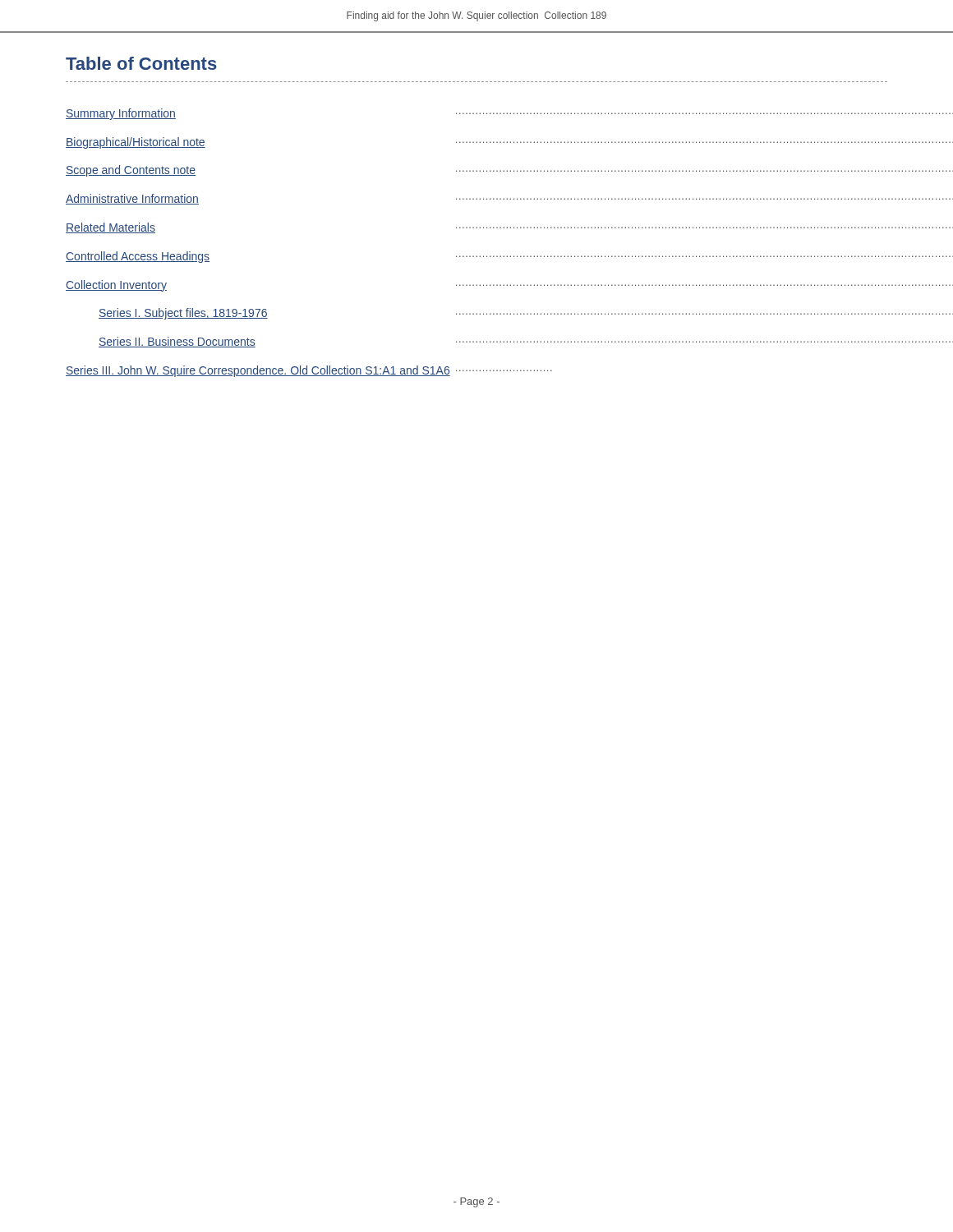The height and width of the screenshot is (1232, 953).
Task: Point to the block starting "Series III. John W. Squire Correspondence. Old Collection"
Action: [509, 368]
